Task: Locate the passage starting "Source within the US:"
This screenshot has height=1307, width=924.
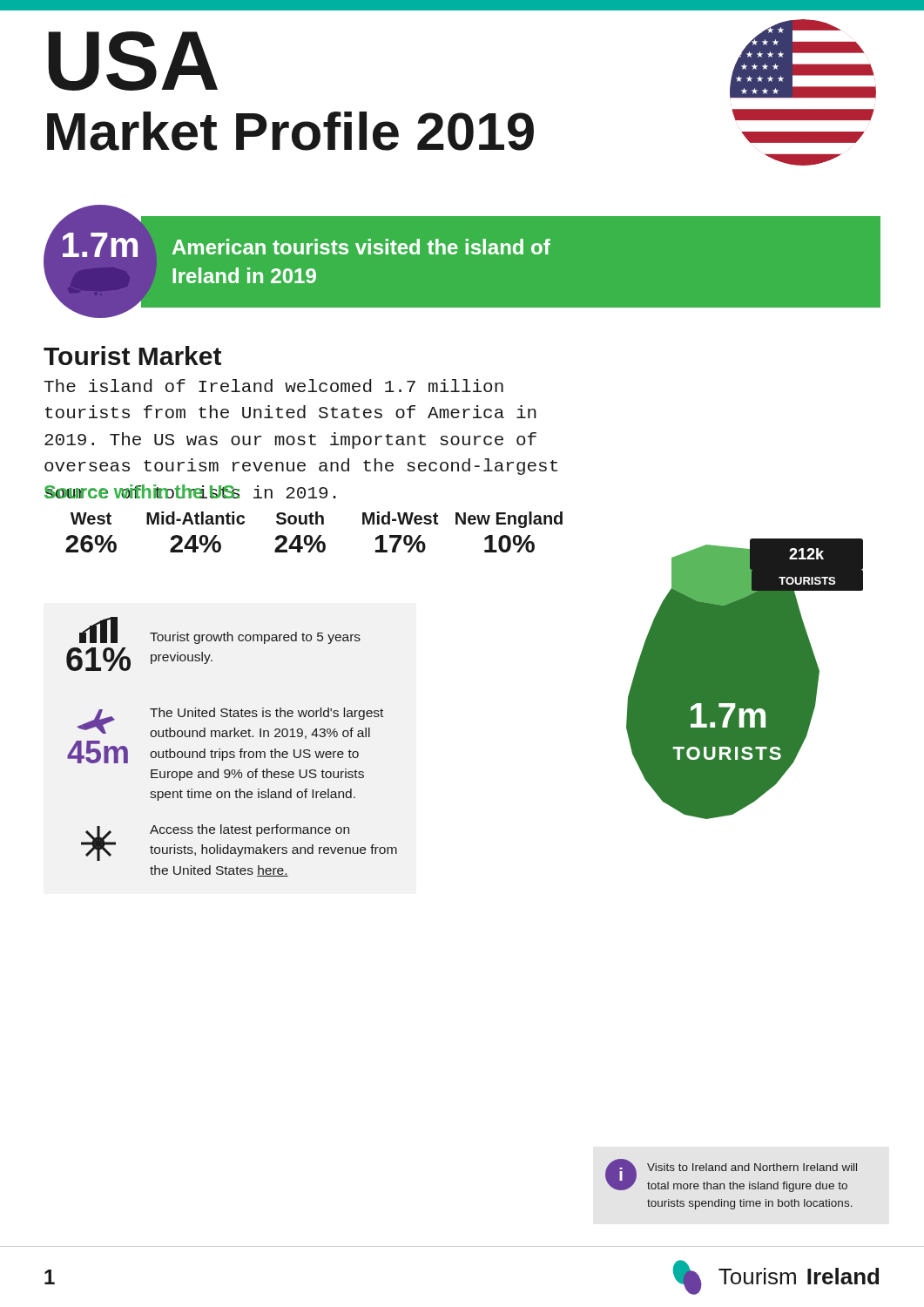Action: click(143, 492)
